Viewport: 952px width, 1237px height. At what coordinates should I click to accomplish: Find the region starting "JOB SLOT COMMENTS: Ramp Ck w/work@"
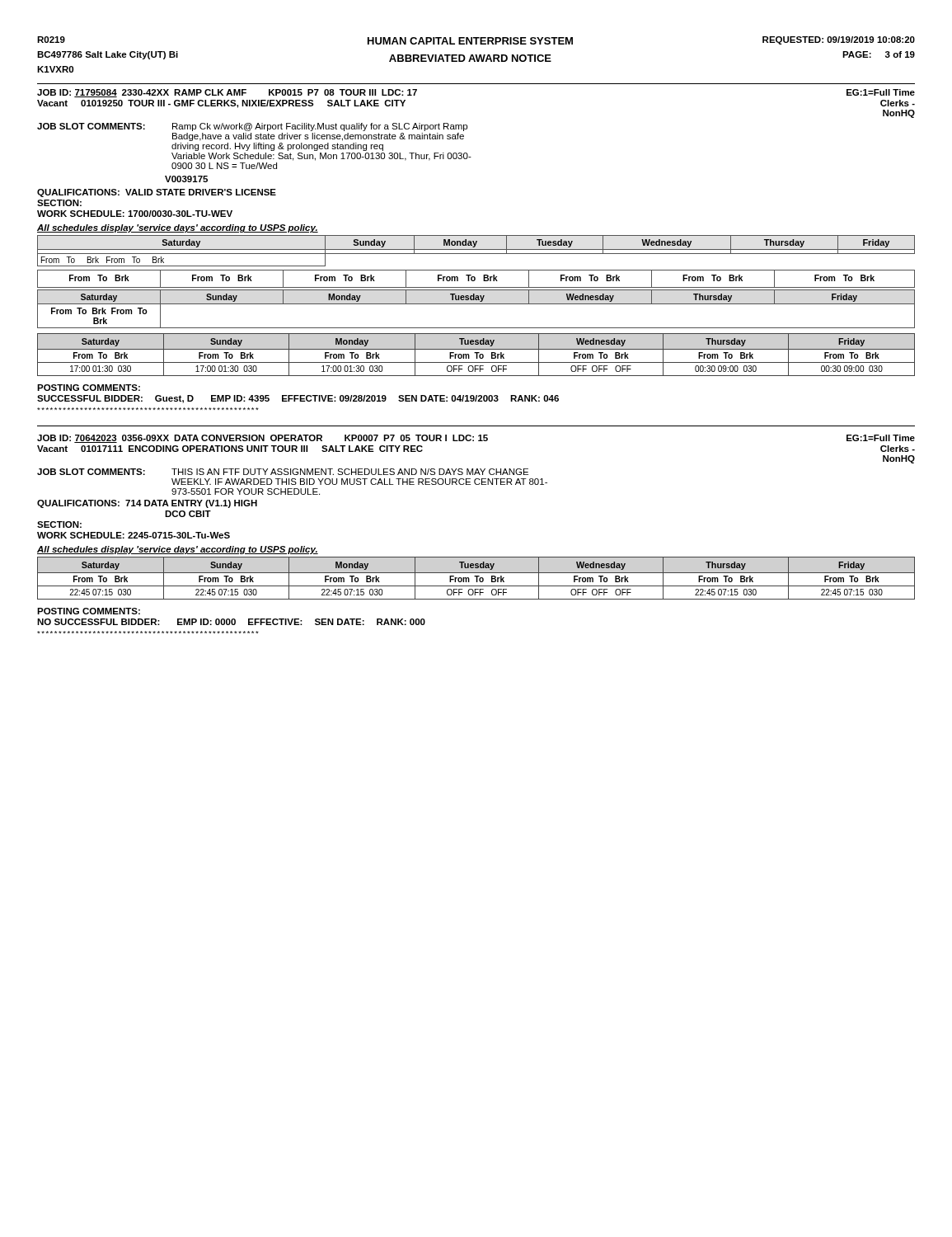point(476,146)
